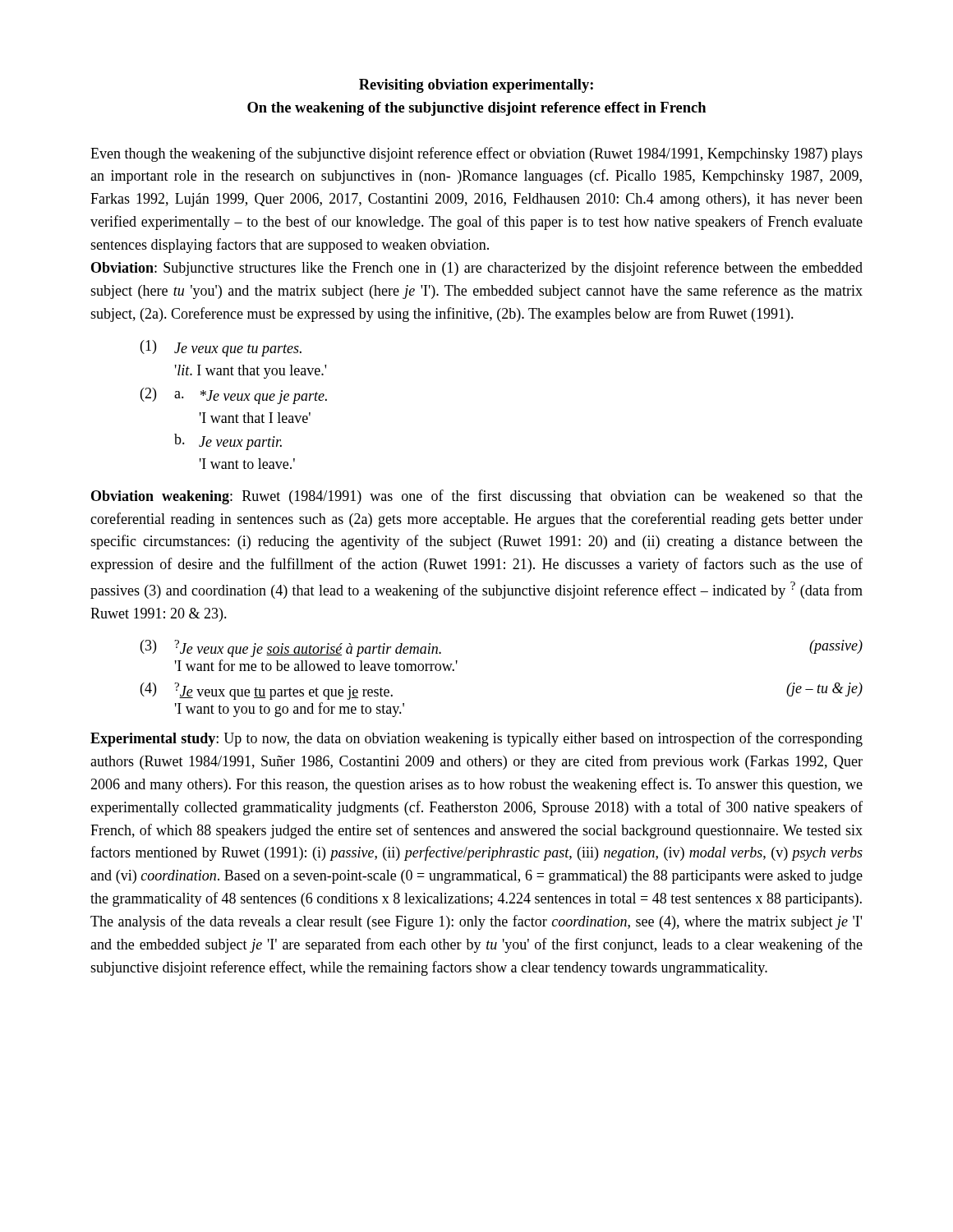Locate the block starting "Revisiting obviation experimentally:On the weakening of the"
Image resolution: width=953 pixels, height=1232 pixels.
click(476, 97)
